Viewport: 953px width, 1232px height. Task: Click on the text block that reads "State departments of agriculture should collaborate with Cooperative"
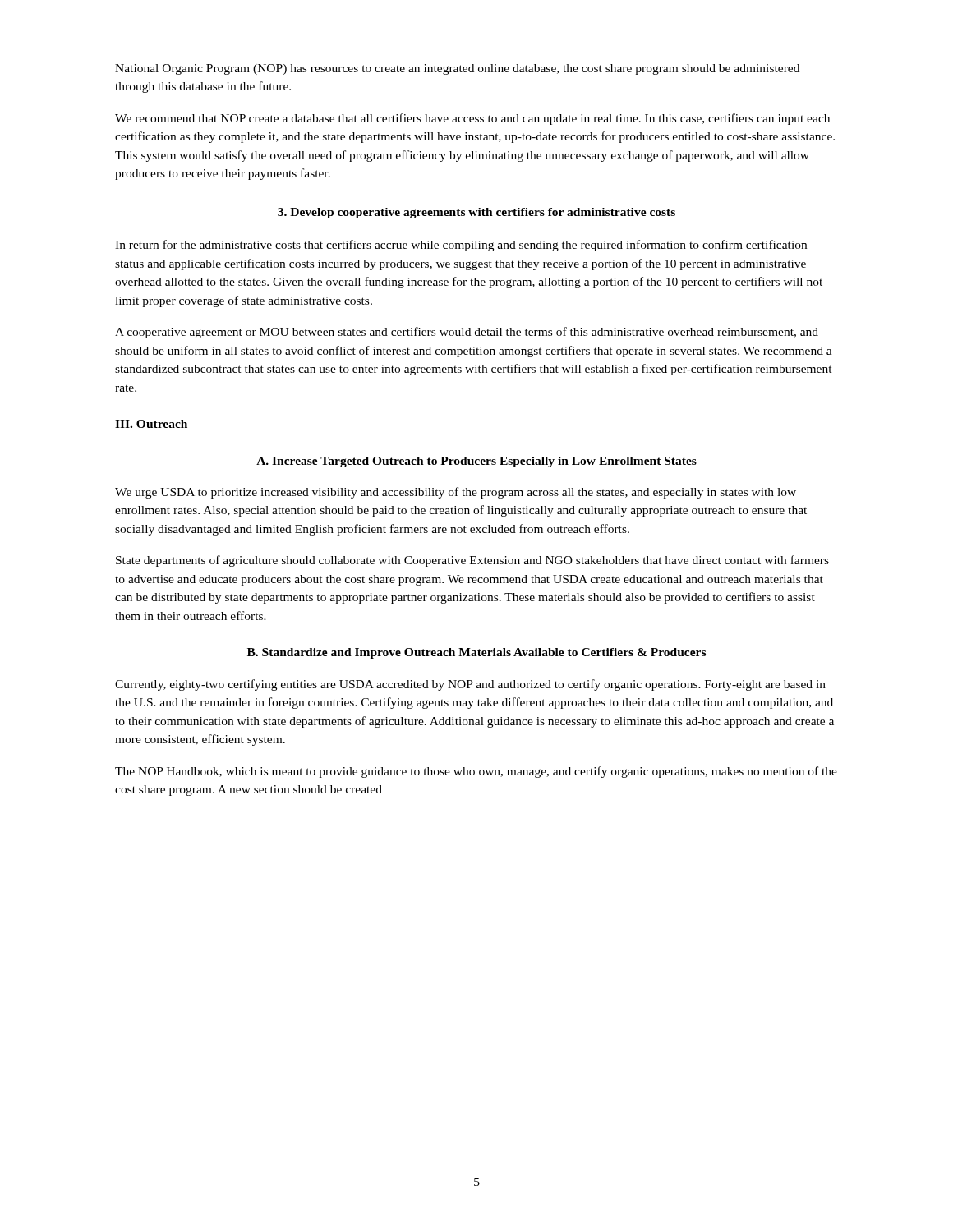coord(472,588)
